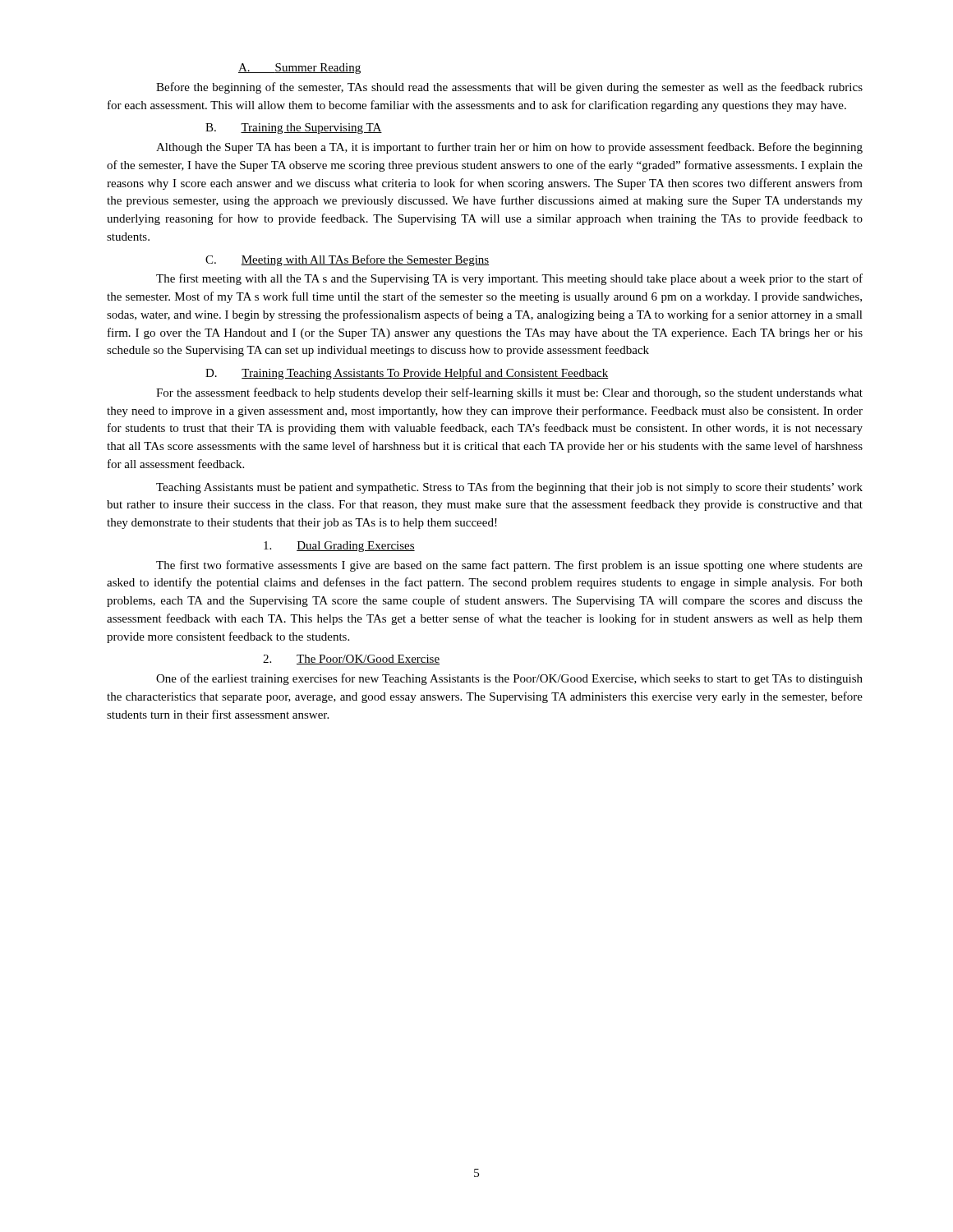
Task: Find the block on this page that starts "Although the Super TA has been a TA,"
Action: (485, 192)
